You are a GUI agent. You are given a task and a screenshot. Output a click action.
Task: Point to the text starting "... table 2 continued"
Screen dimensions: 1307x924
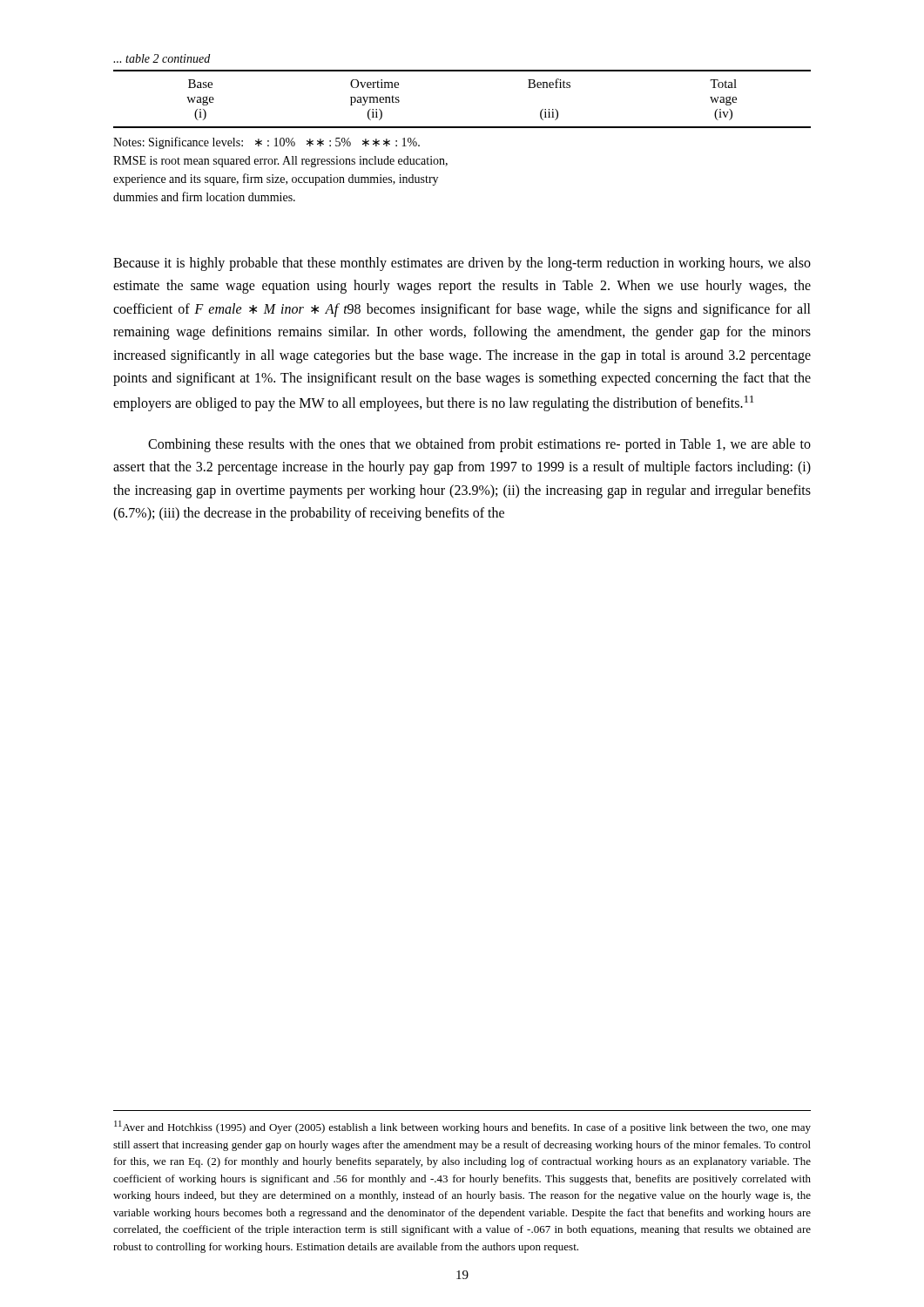(162, 59)
